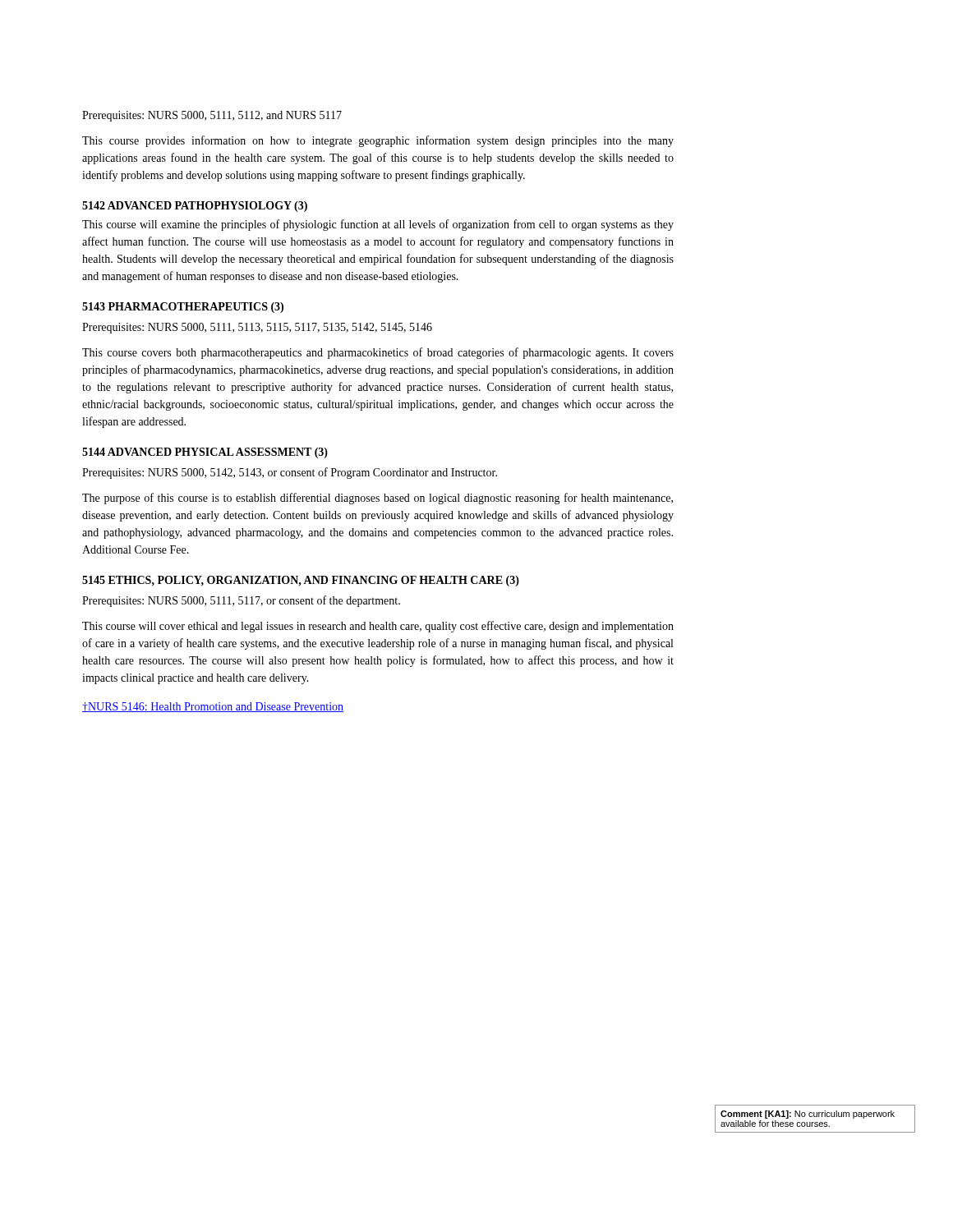
Task: Find the region starting "Prerequisites: NURS 5000, 5111, 5113, 5115, 5117,"
Action: (x=378, y=327)
